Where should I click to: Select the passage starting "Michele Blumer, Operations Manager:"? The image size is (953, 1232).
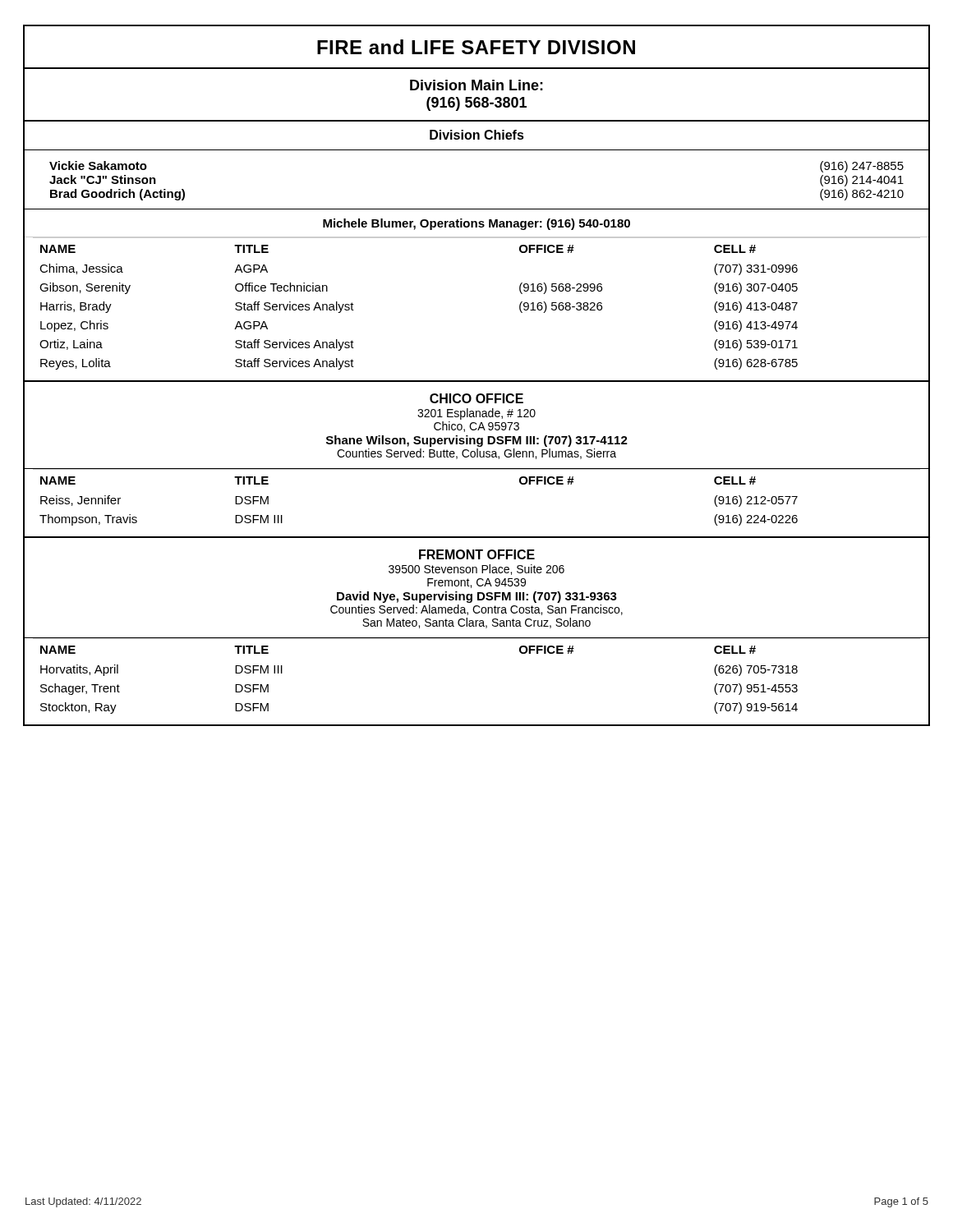click(476, 223)
